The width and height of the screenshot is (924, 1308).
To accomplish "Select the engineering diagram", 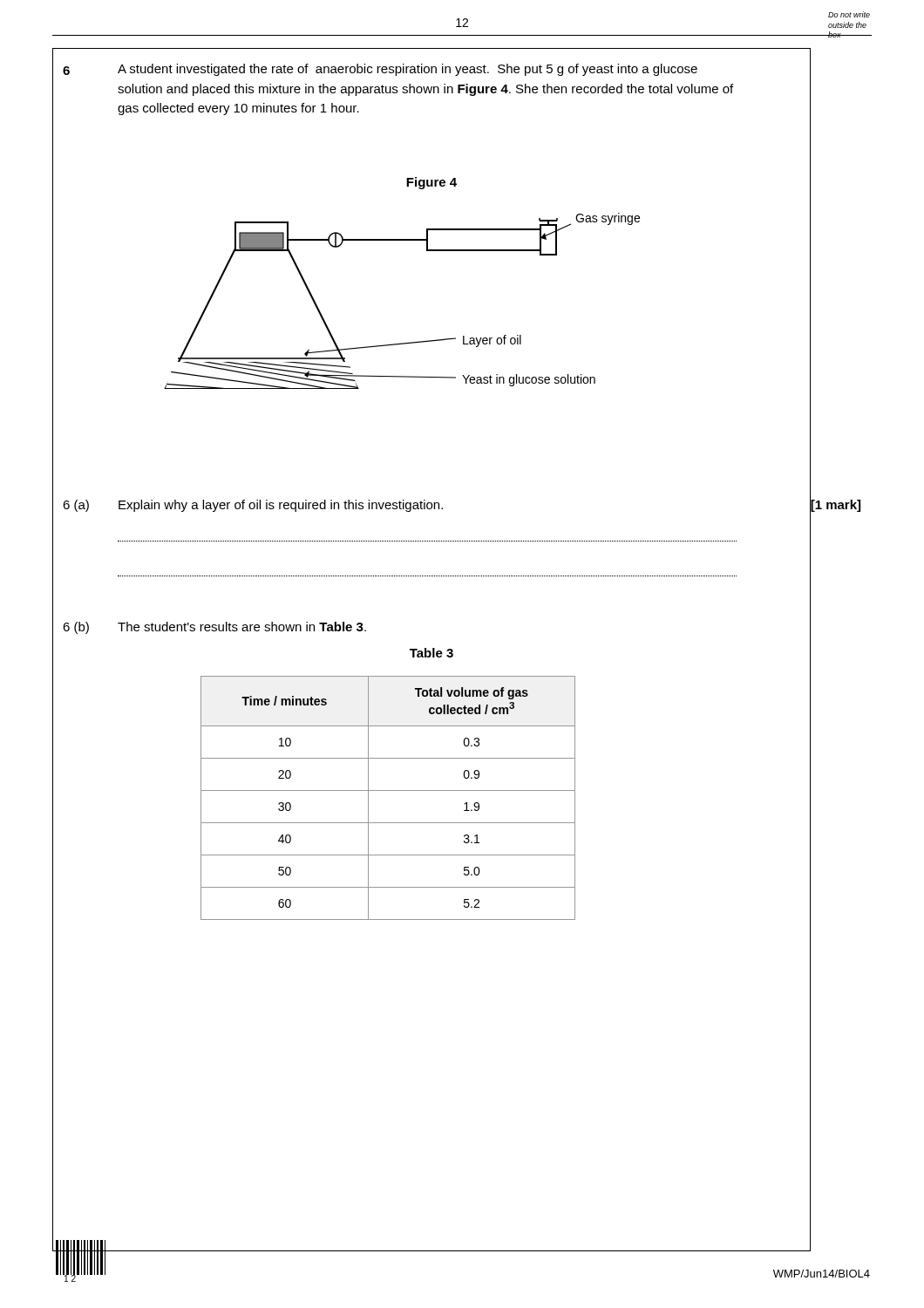I will (x=431, y=331).
